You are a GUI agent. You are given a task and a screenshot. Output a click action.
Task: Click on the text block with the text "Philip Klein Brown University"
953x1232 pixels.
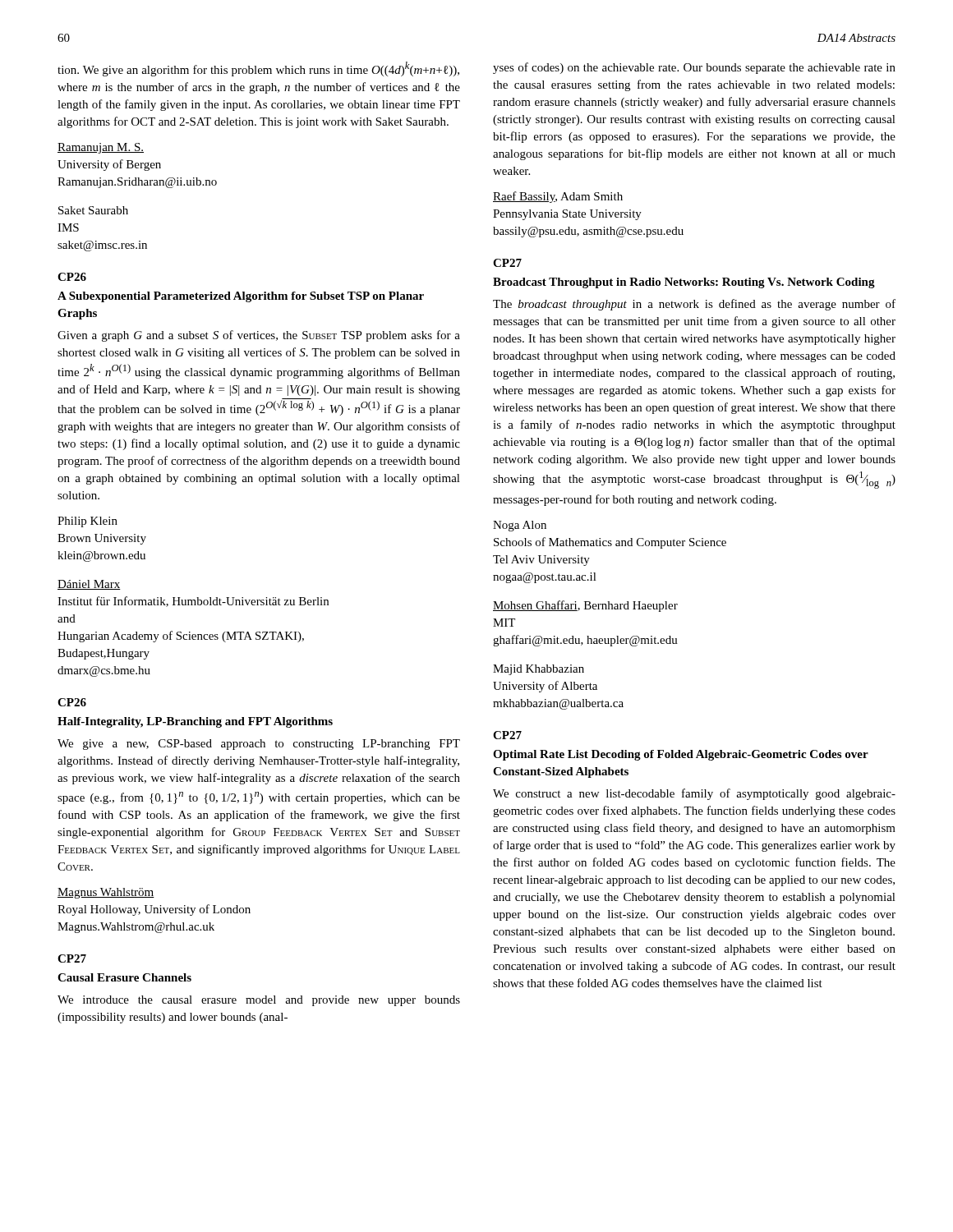(102, 538)
